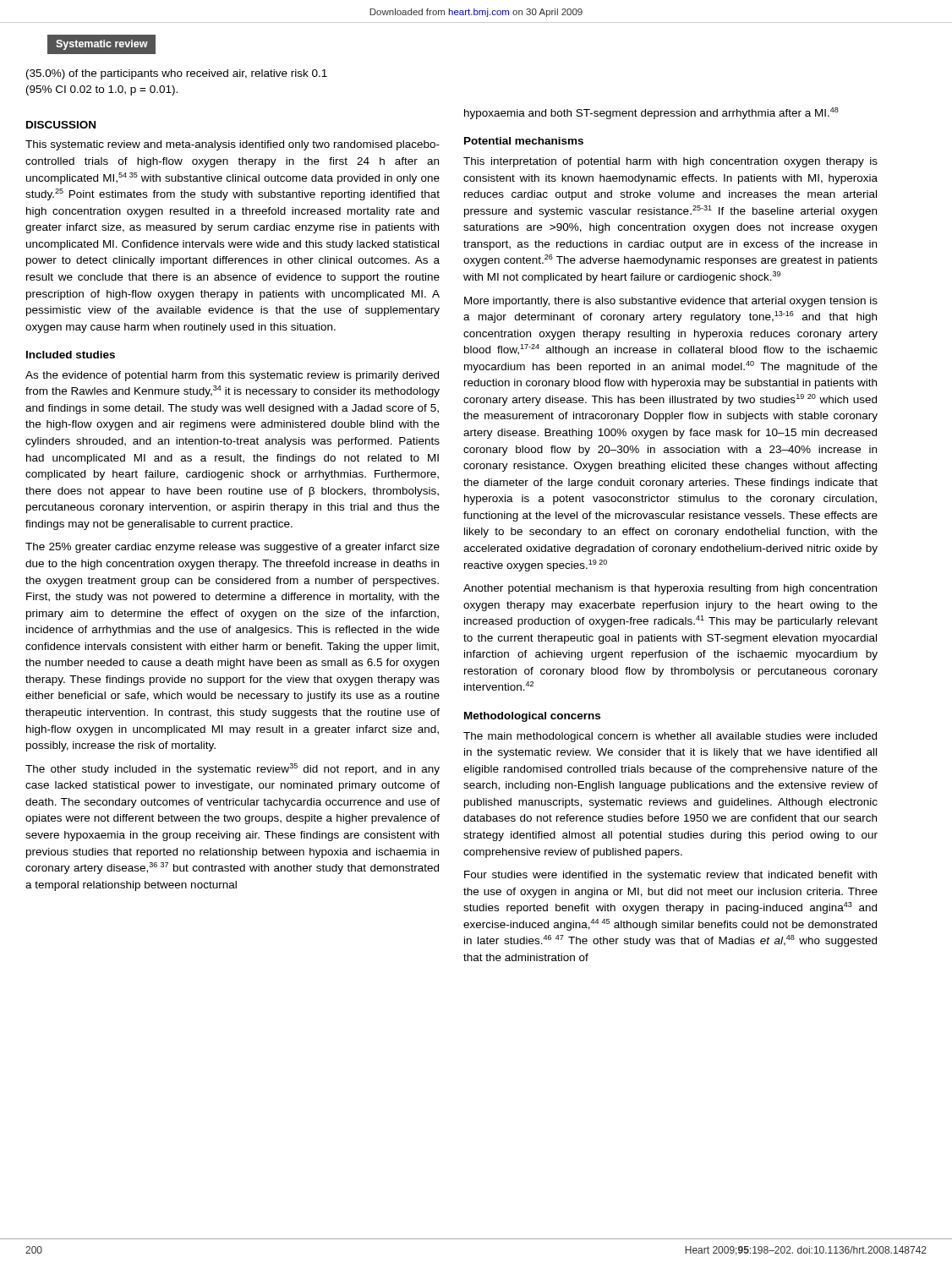The height and width of the screenshot is (1268, 952).
Task: Locate the text block that says "As the evidence of"
Action: [x=232, y=630]
